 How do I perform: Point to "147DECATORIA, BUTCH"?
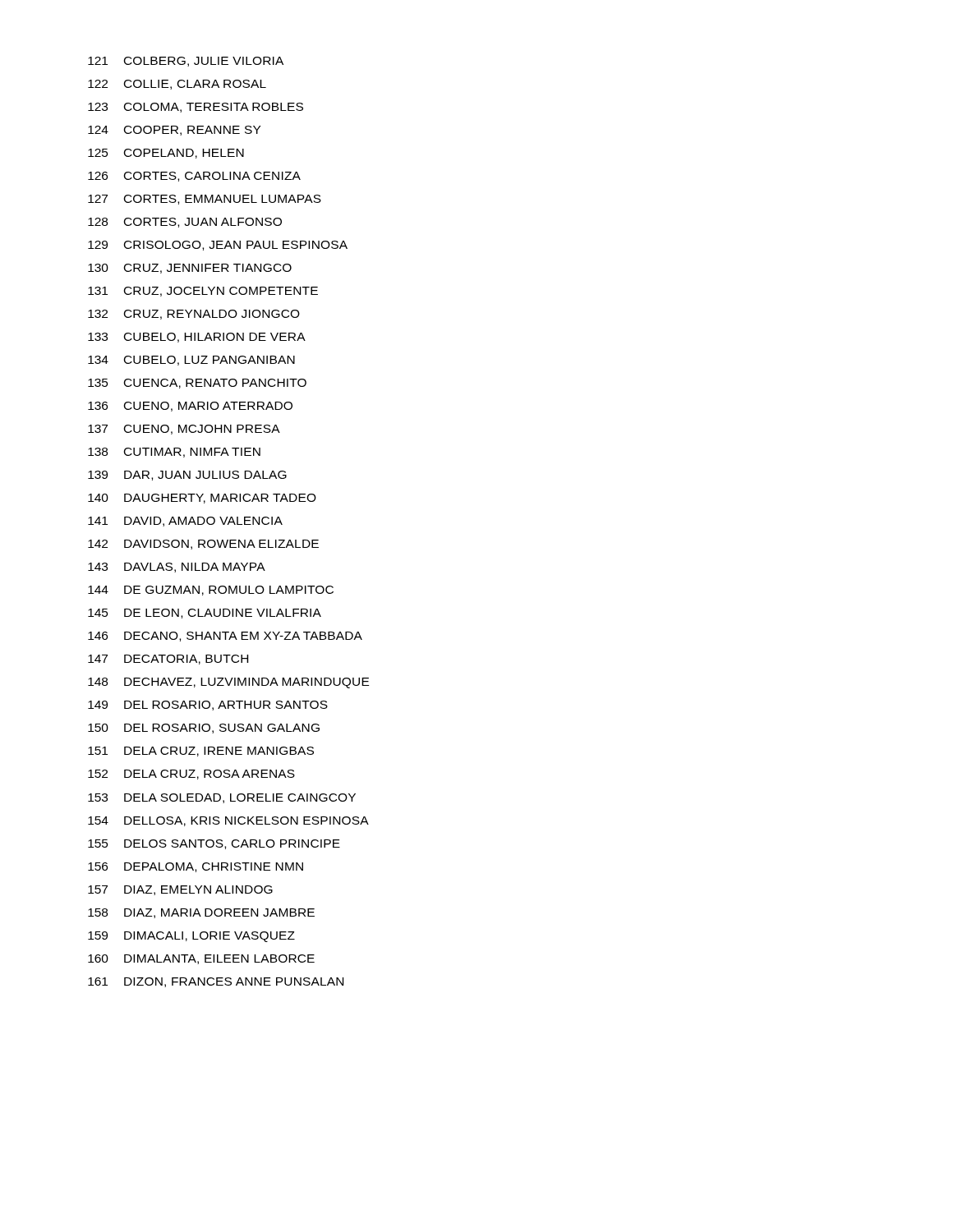(158, 659)
